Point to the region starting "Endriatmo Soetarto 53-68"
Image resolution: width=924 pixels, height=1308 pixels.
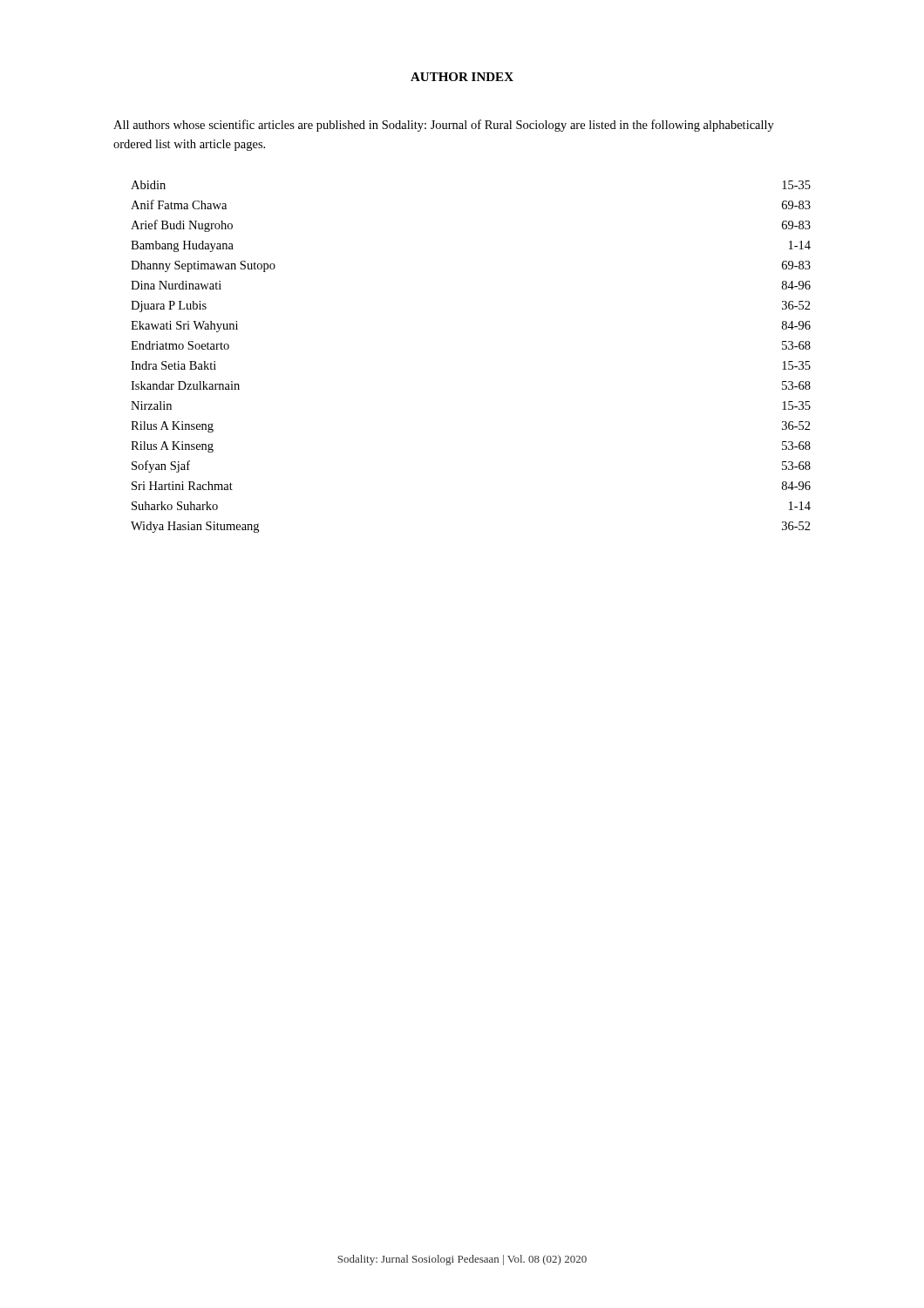pyautogui.click(x=170, y=345)
